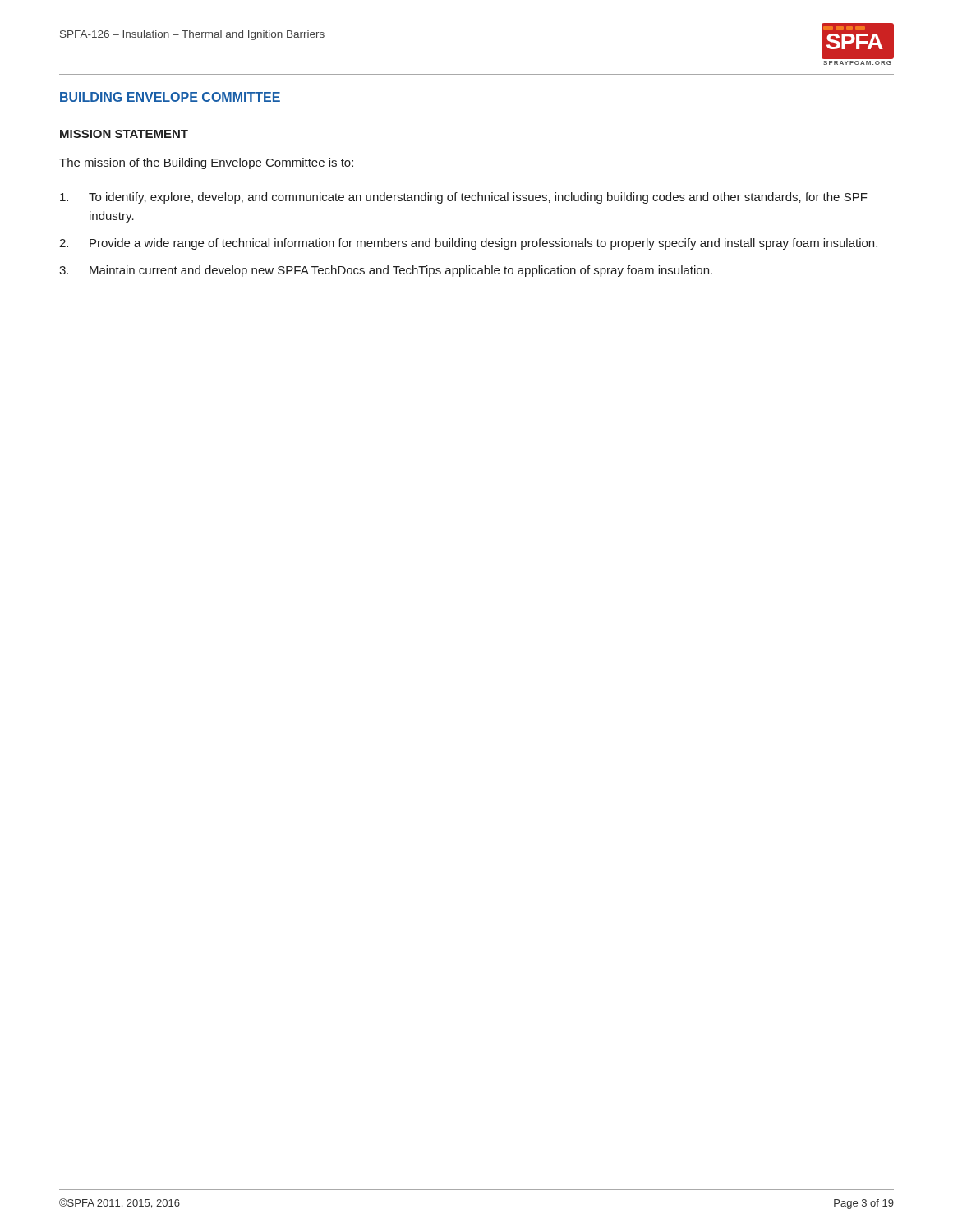Locate the text block starting "BUILDING ENVELOPE COMMITTEE"

pos(170,97)
